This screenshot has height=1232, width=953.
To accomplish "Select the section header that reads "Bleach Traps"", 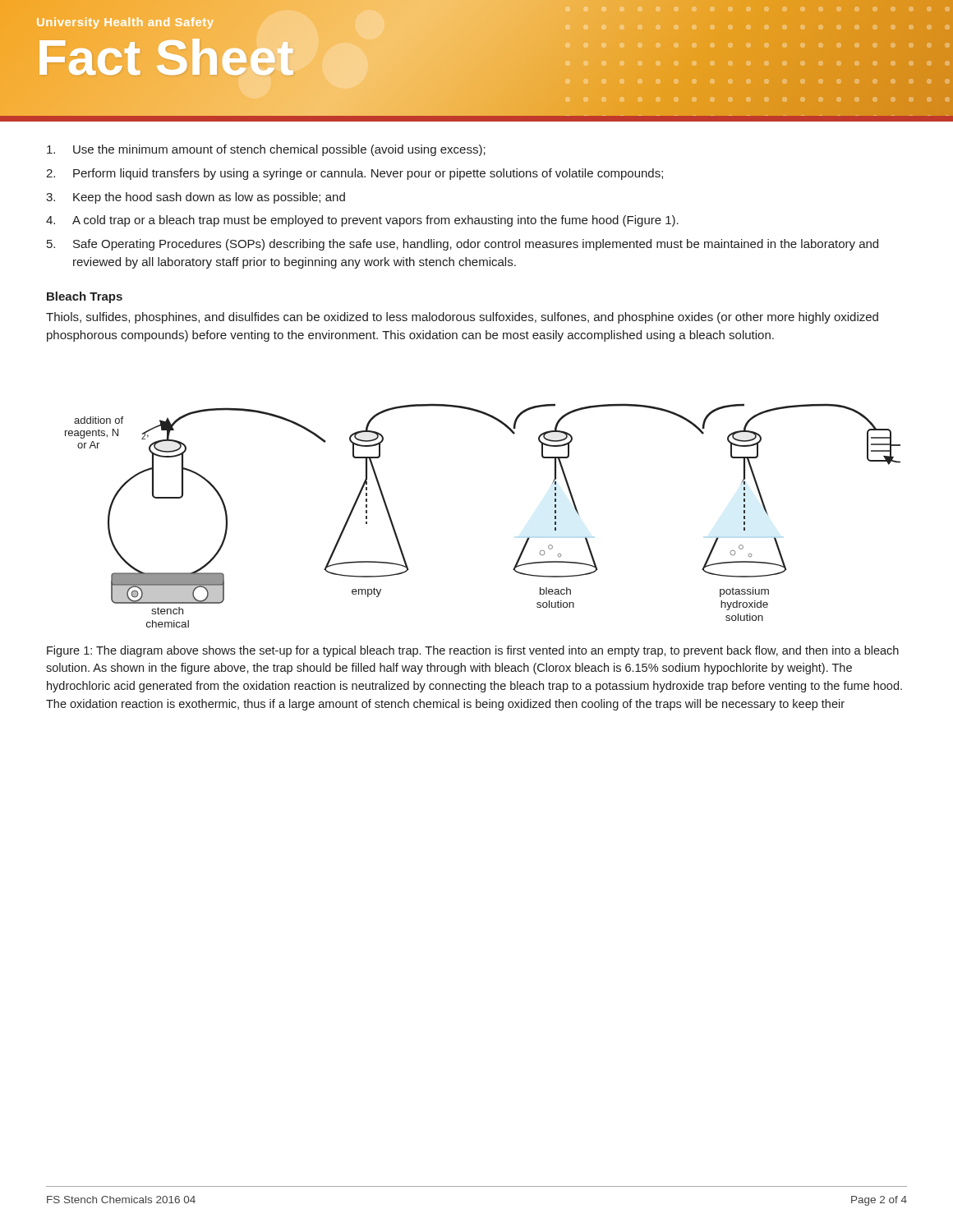I will pyautogui.click(x=84, y=296).
